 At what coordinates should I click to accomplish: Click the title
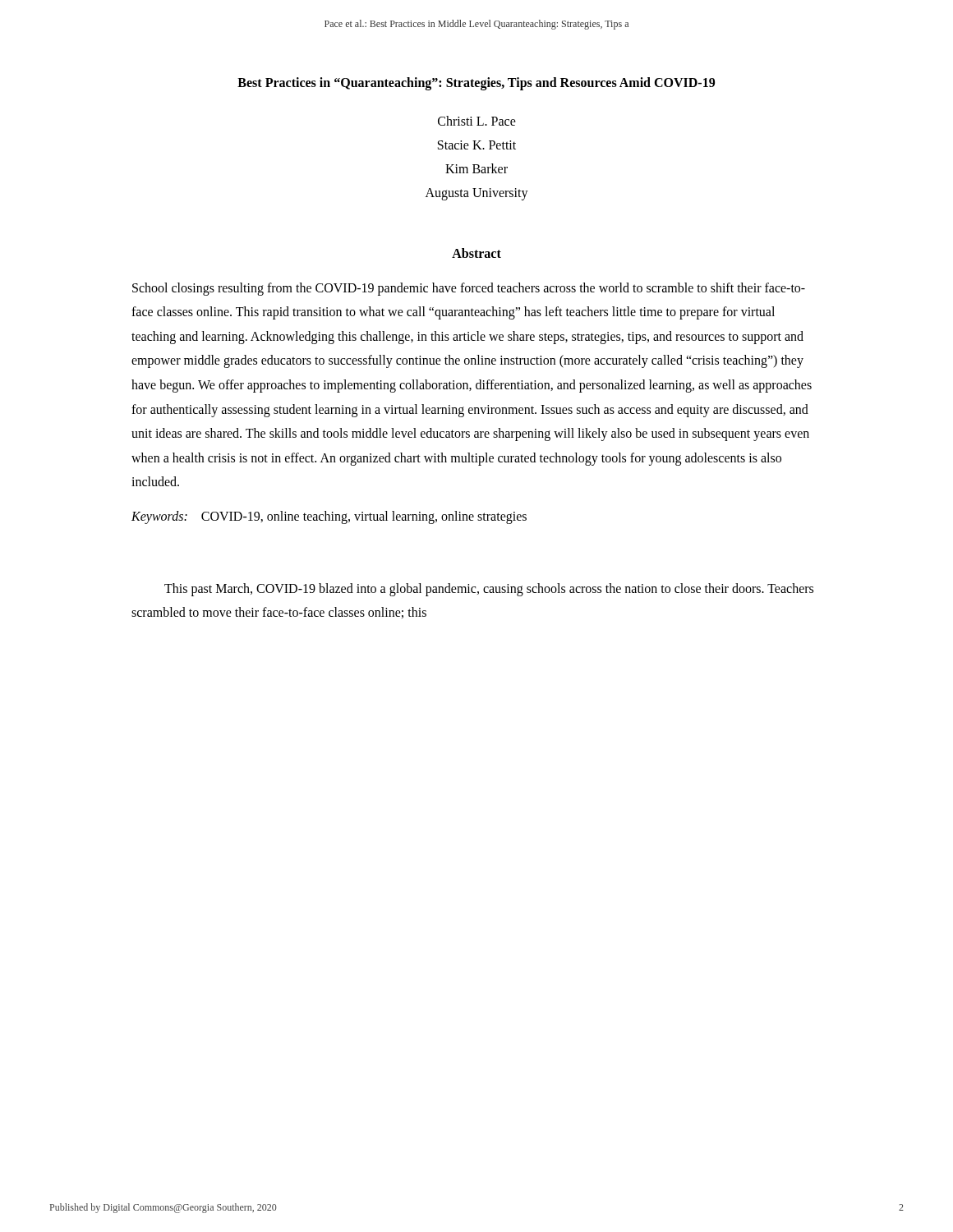(x=476, y=83)
